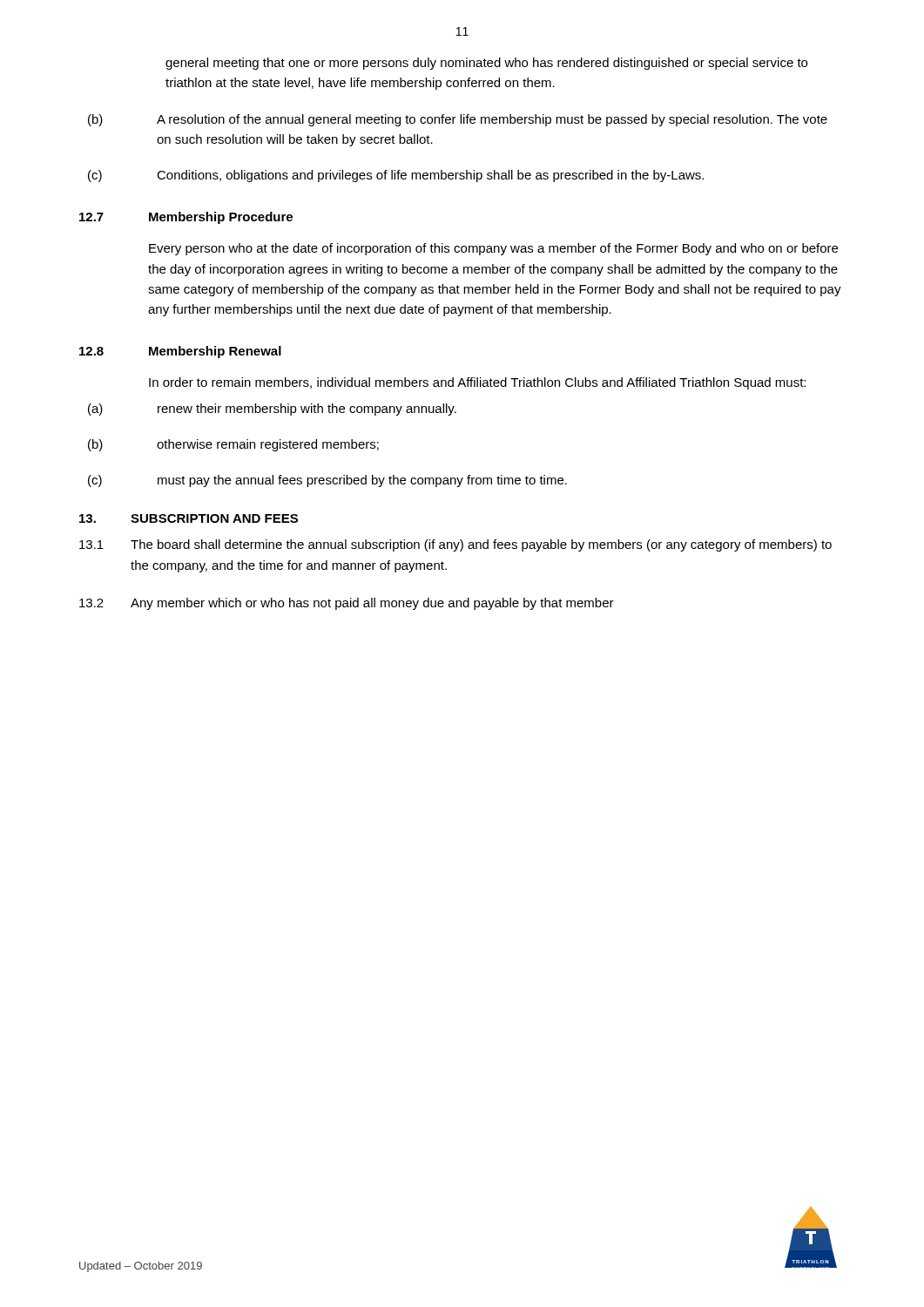Point to the block beginning "1 The board shall determine"
The height and width of the screenshot is (1307, 924).
click(x=462, y=555)
